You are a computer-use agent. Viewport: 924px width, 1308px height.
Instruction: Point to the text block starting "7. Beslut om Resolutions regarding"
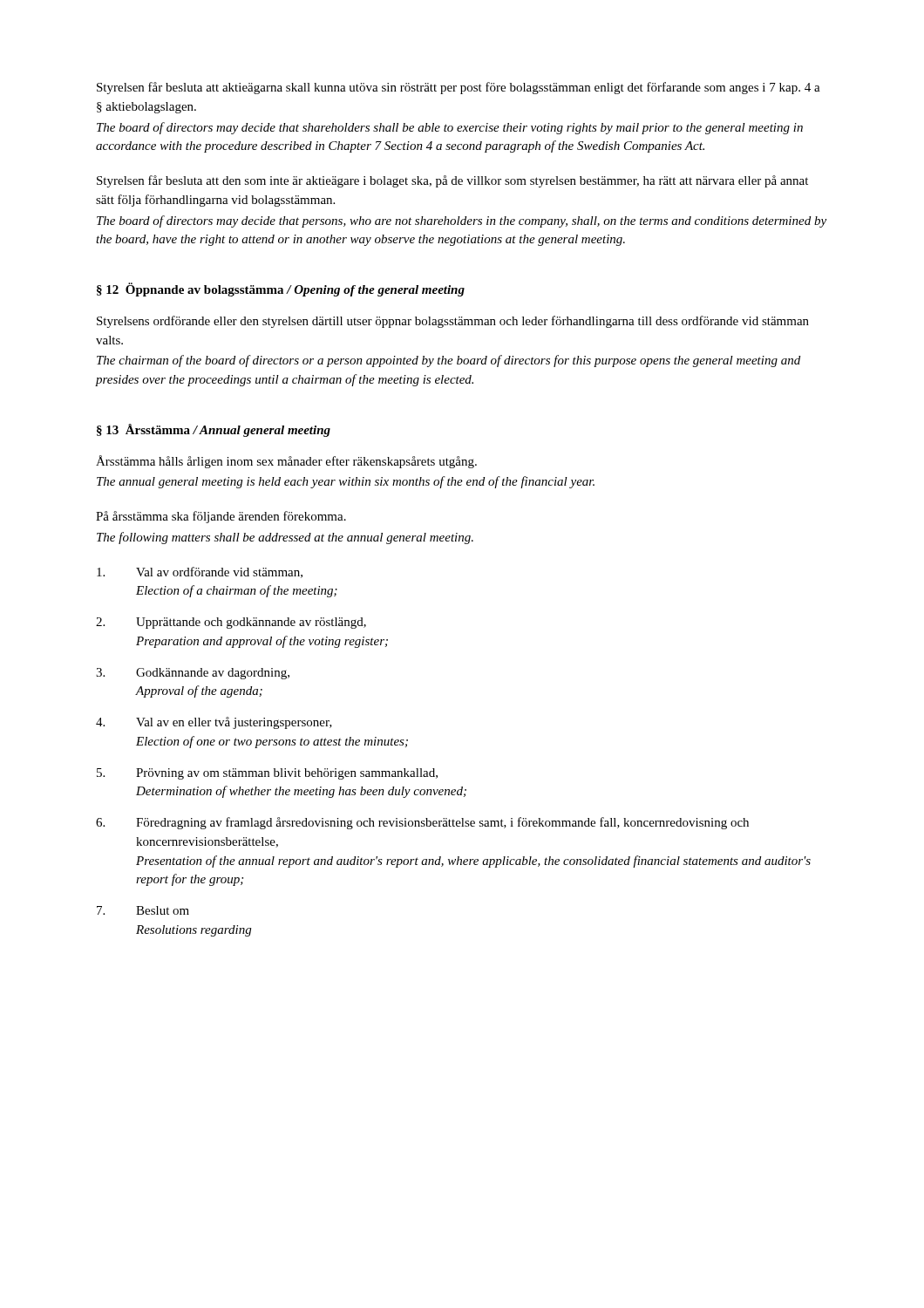click(143, 910)
